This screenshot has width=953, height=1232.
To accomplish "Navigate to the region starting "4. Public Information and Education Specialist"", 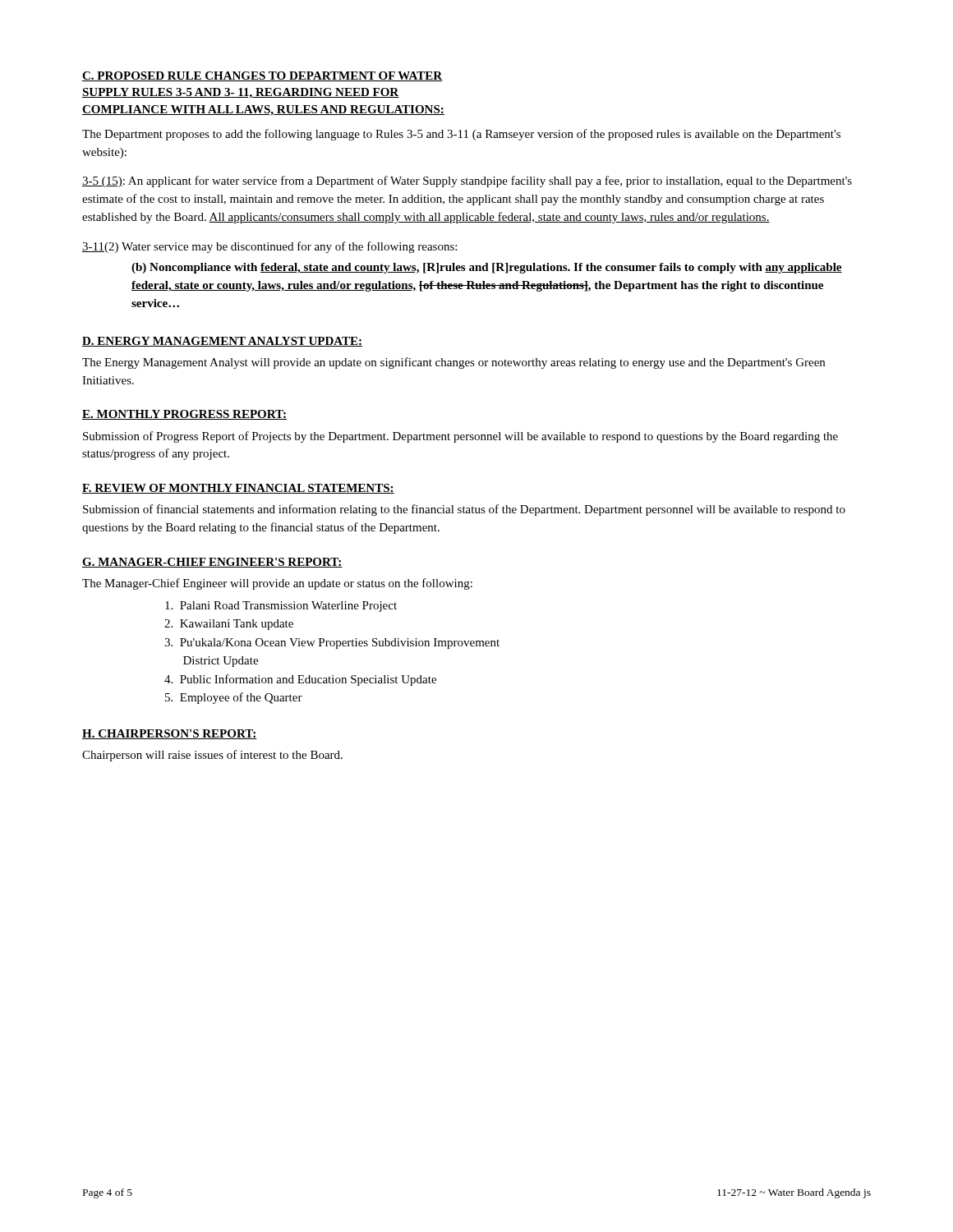I will 301,679.
